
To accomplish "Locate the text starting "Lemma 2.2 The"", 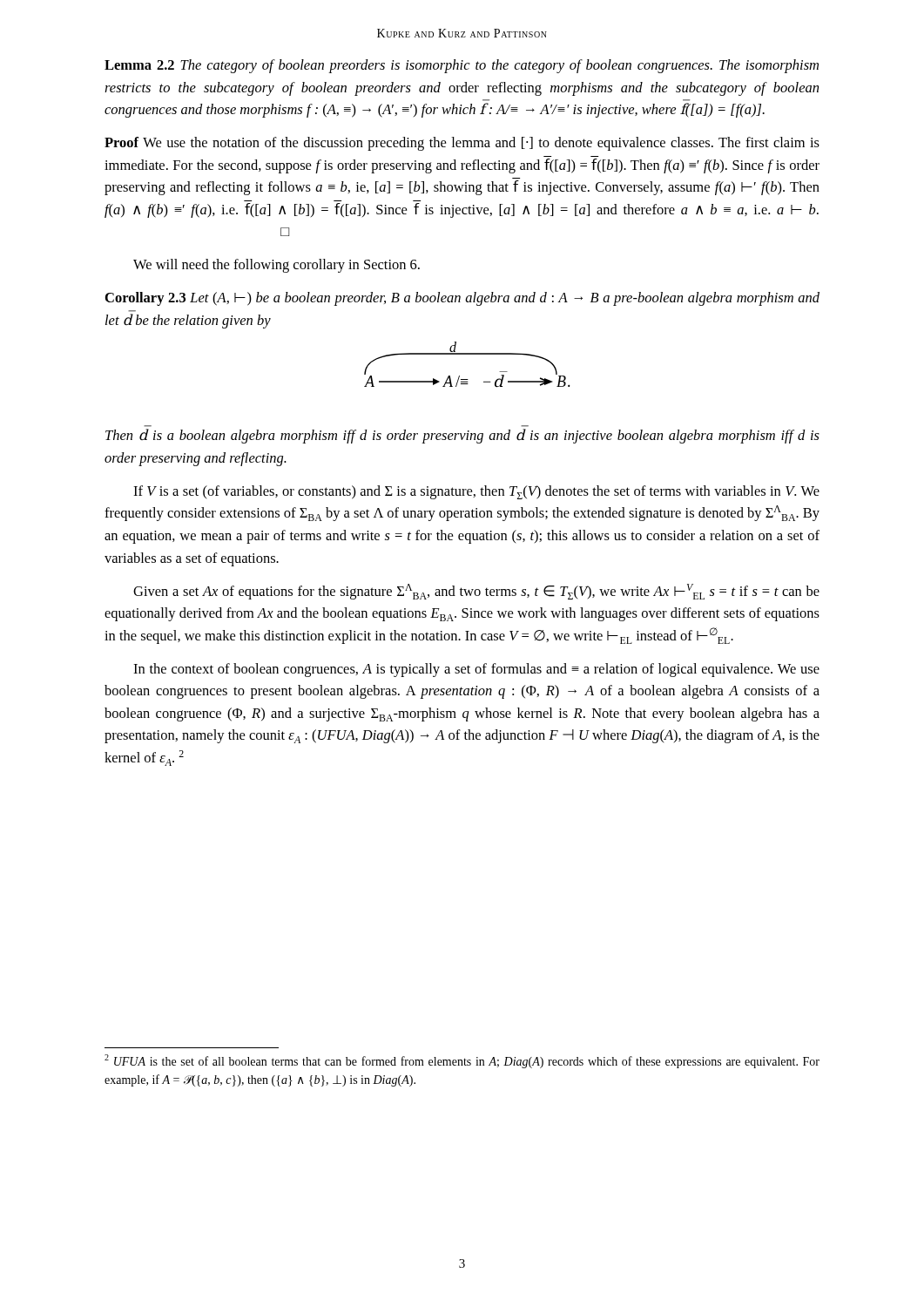I will 462,87.
